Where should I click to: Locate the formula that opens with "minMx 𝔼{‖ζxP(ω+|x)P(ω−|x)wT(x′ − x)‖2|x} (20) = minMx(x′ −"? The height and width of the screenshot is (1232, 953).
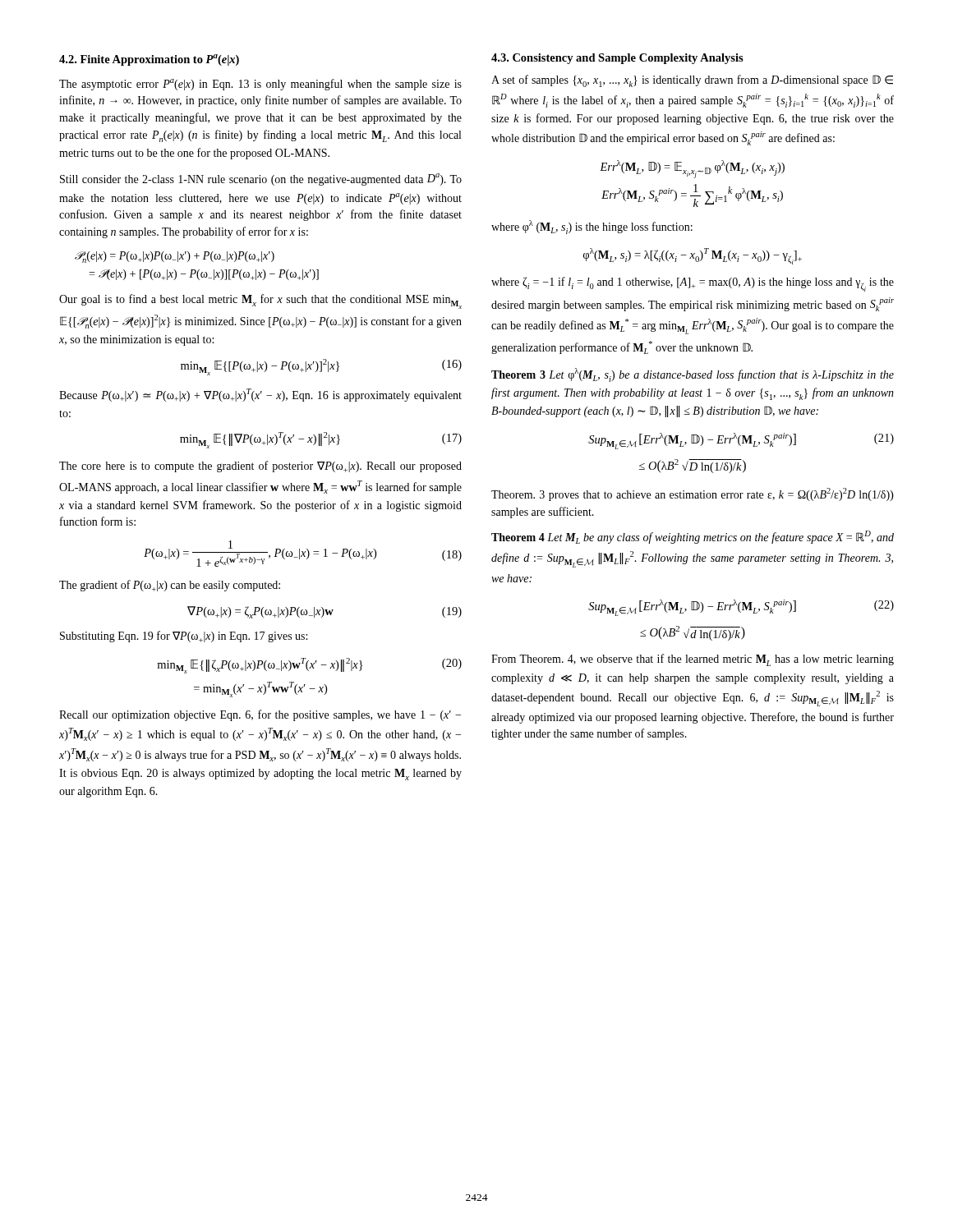(260, 677)
